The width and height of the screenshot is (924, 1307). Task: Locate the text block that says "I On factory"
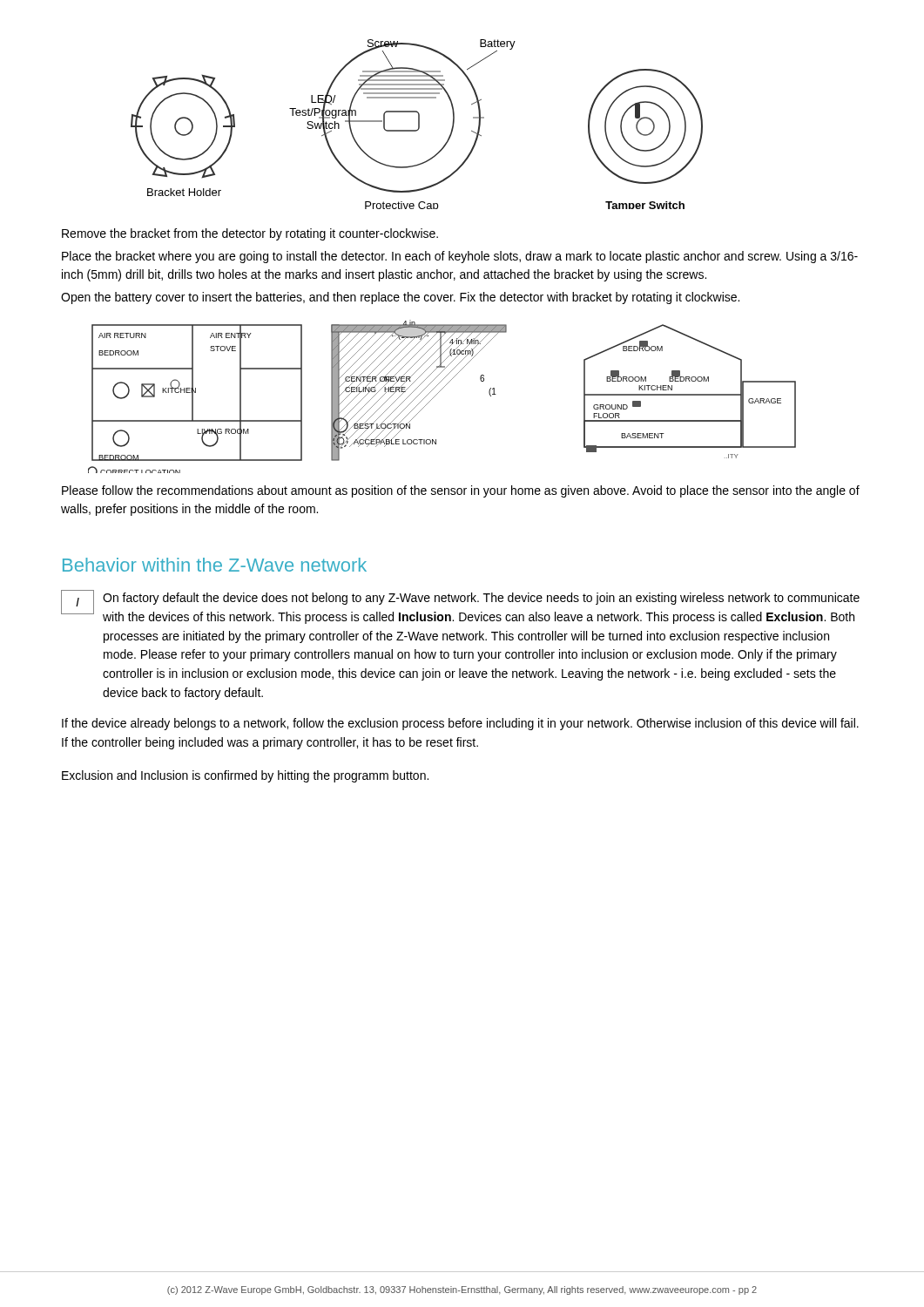pos(462,646)
